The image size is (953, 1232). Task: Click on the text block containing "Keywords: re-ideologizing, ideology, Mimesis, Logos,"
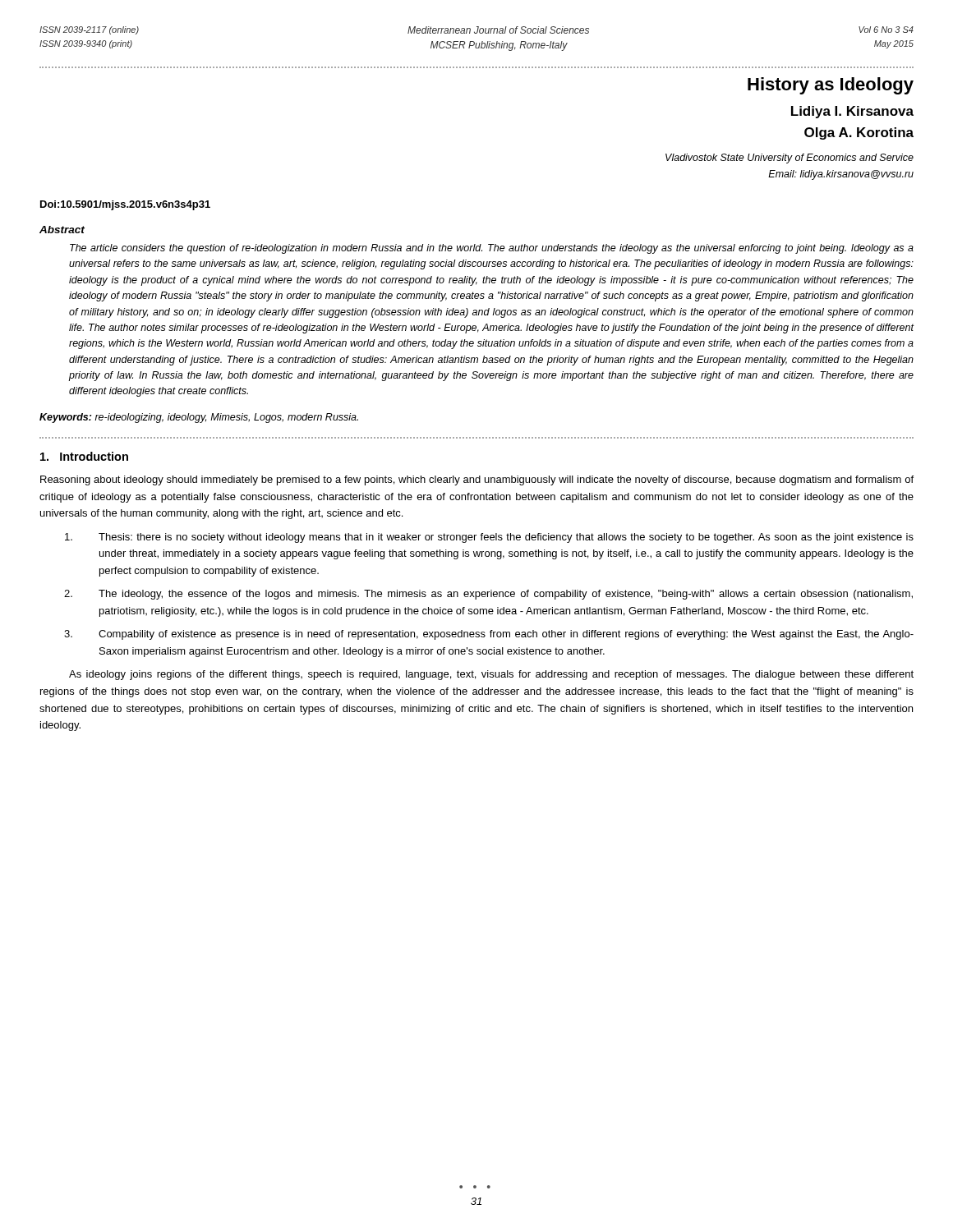pos(199,417)
